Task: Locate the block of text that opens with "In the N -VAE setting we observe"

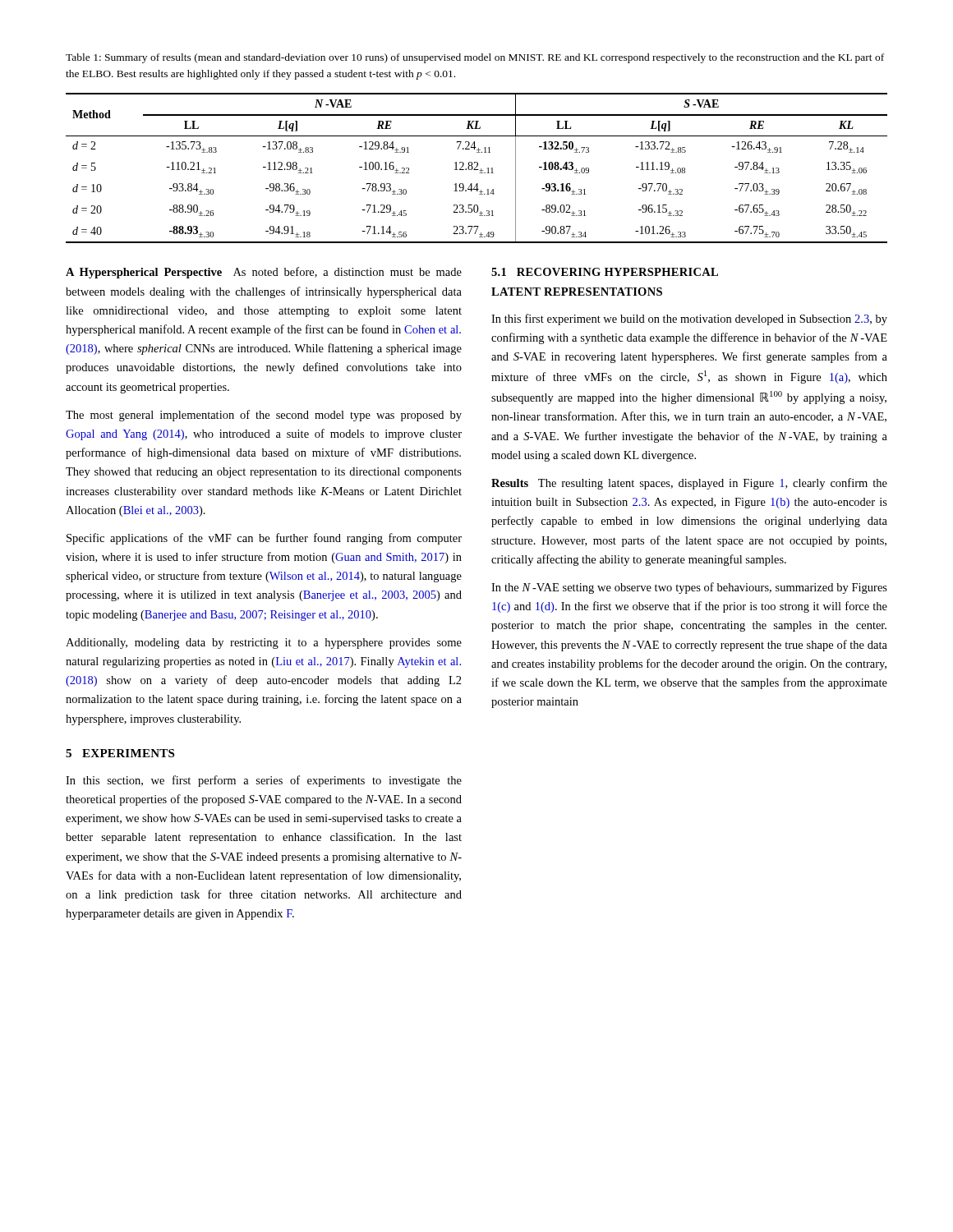Action: point(689,645)
